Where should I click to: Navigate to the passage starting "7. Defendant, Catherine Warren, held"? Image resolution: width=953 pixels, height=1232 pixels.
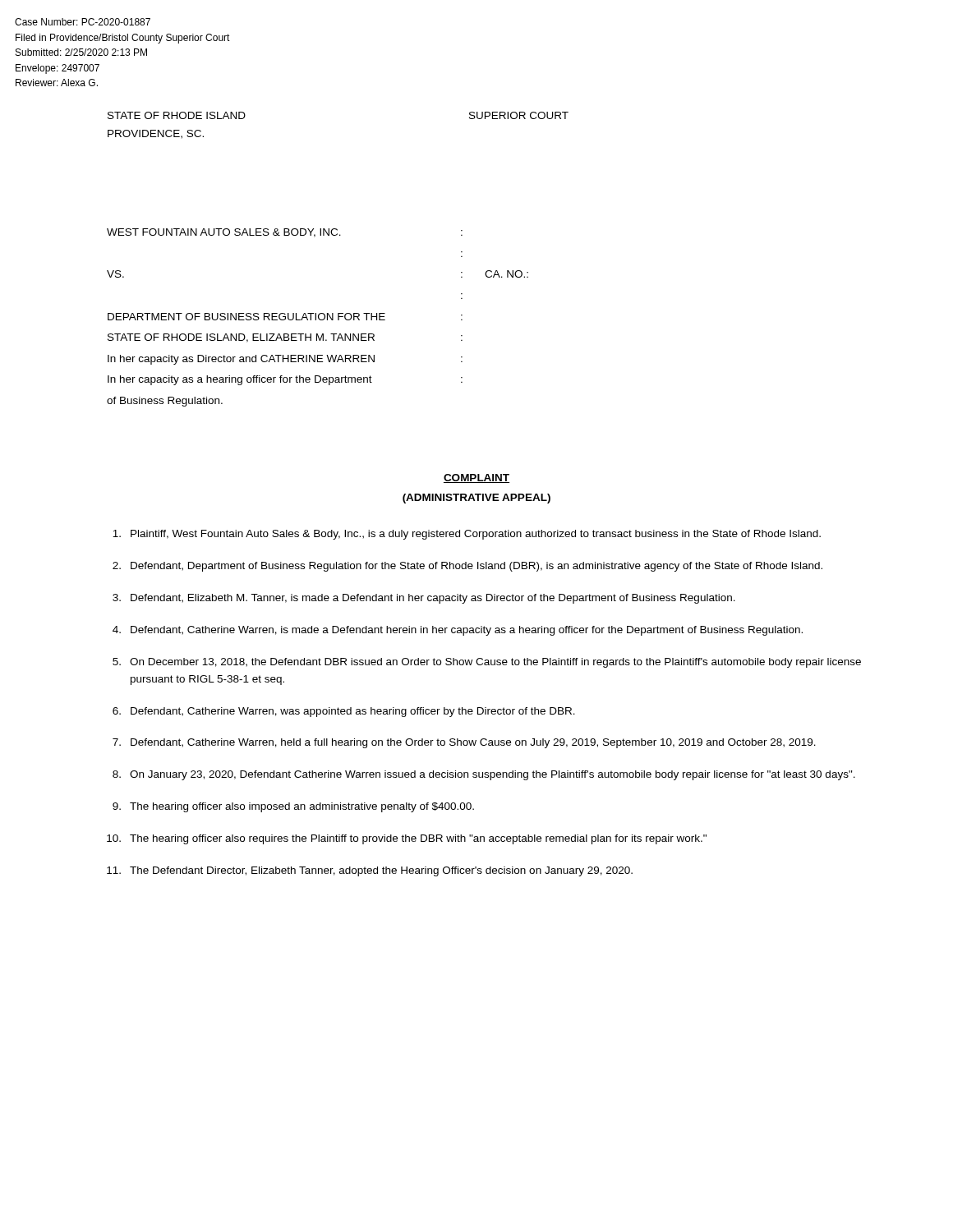tap(476, 743)
